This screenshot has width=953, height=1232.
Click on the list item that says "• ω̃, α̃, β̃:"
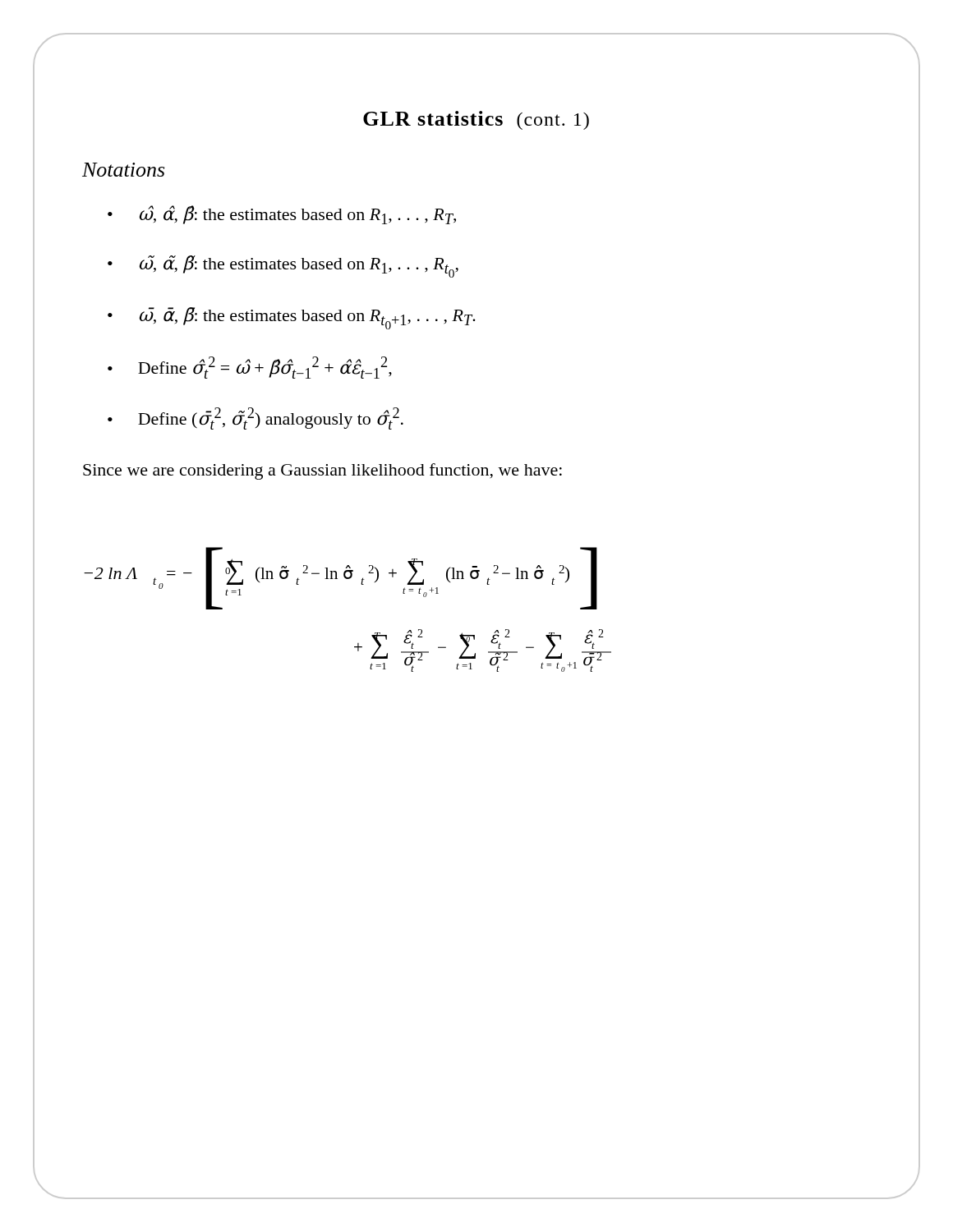coord(283,267)
